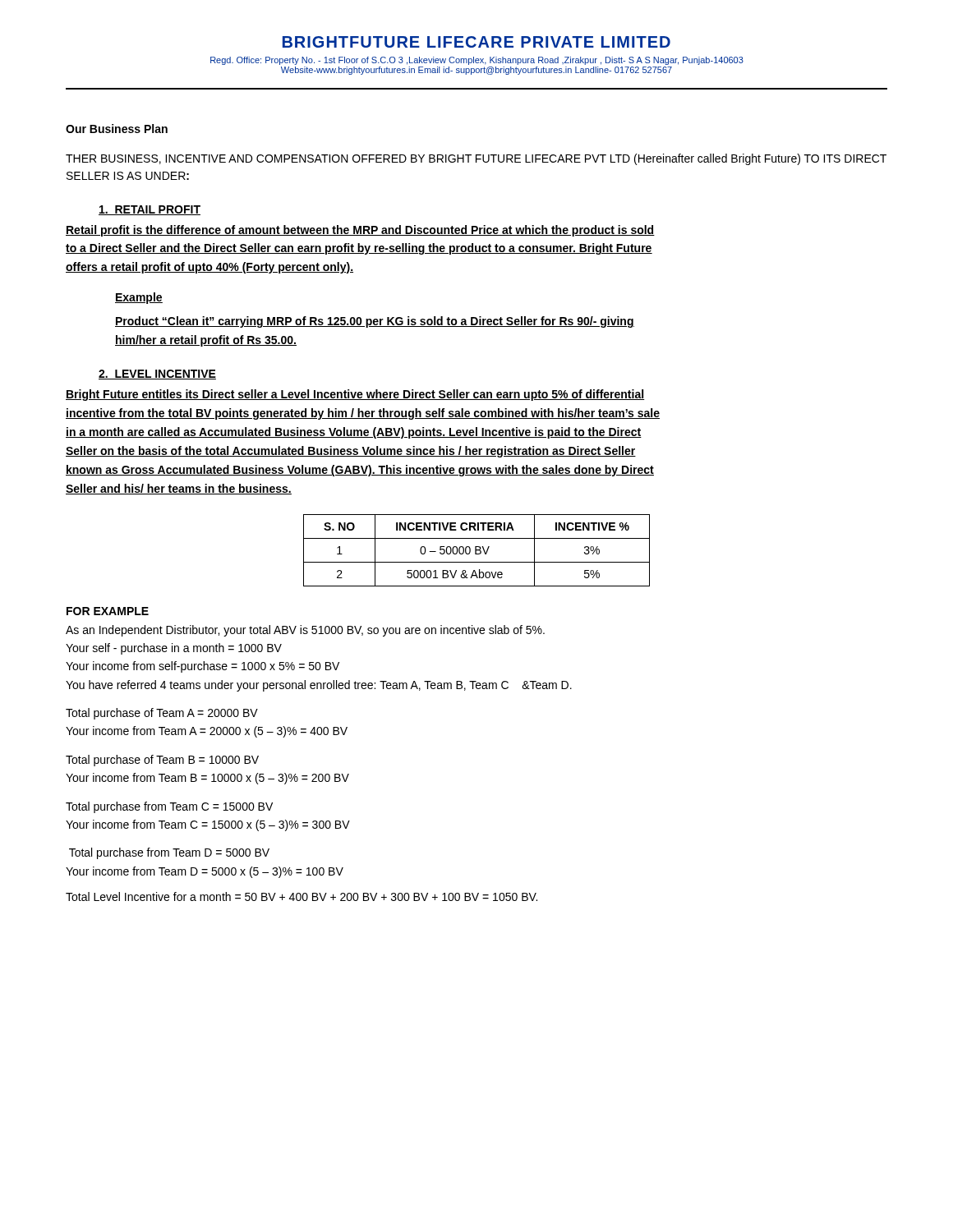
Task: Select the passage starting "Total purchase from Team C = 15000 BV"
Action: pyautogui.click(x=208, y=815)
